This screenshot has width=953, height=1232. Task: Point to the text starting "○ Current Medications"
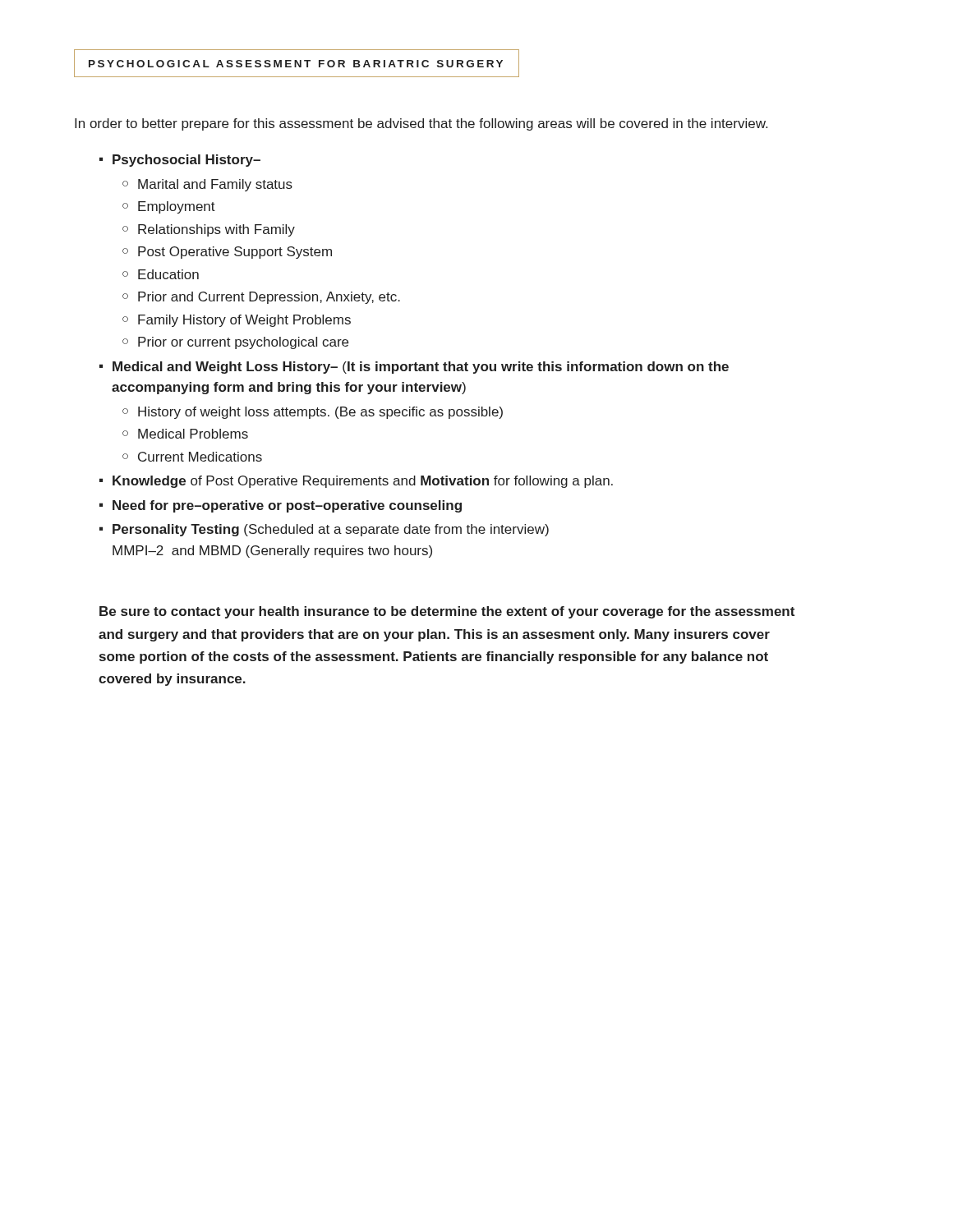192,457
